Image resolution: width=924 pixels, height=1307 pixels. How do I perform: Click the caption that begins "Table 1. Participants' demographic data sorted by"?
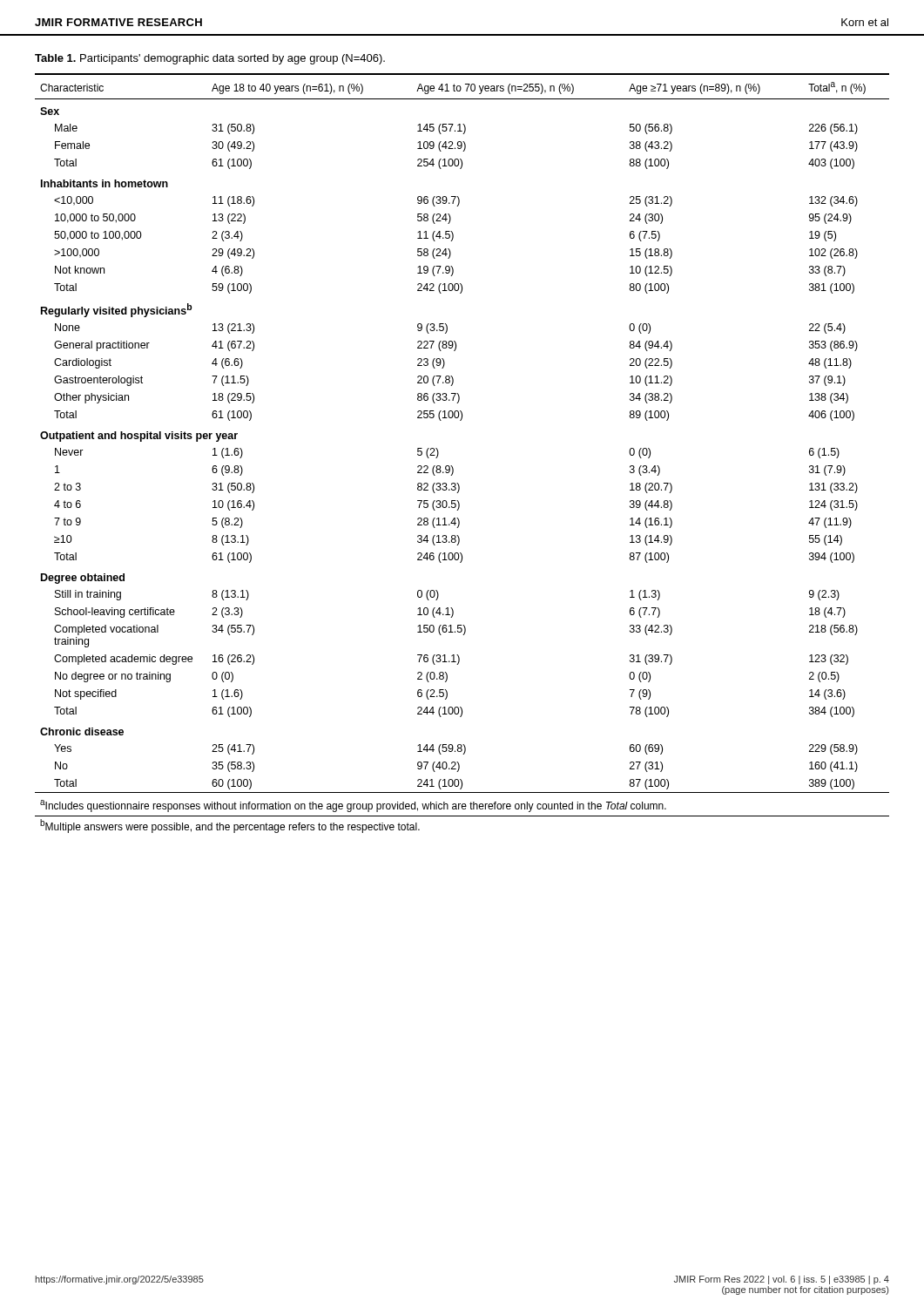210,58
